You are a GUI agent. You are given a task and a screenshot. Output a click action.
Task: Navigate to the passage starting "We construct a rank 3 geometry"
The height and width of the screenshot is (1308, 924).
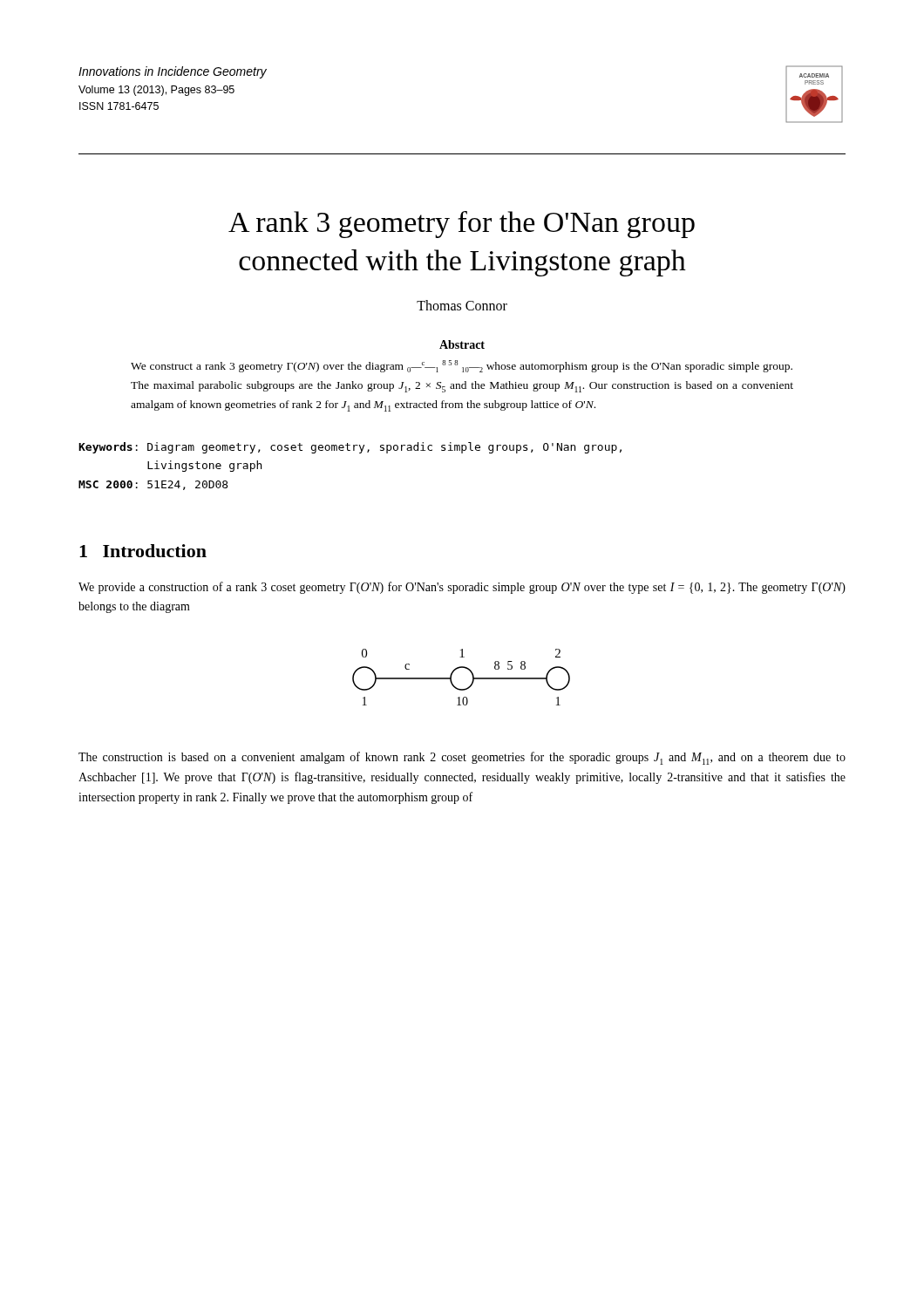click(462, 386)
